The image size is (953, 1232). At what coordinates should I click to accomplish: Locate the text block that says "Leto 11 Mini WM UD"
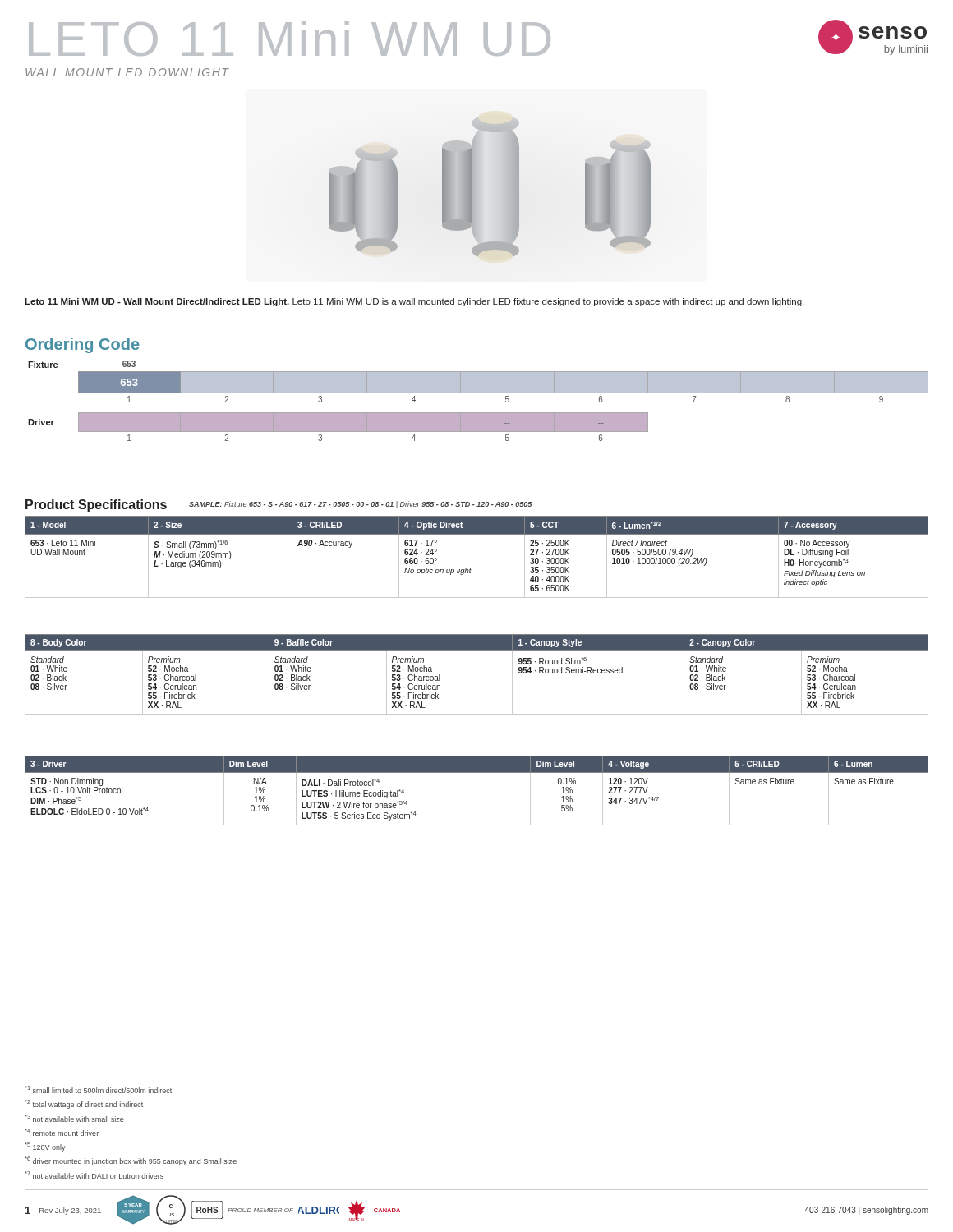415,301
